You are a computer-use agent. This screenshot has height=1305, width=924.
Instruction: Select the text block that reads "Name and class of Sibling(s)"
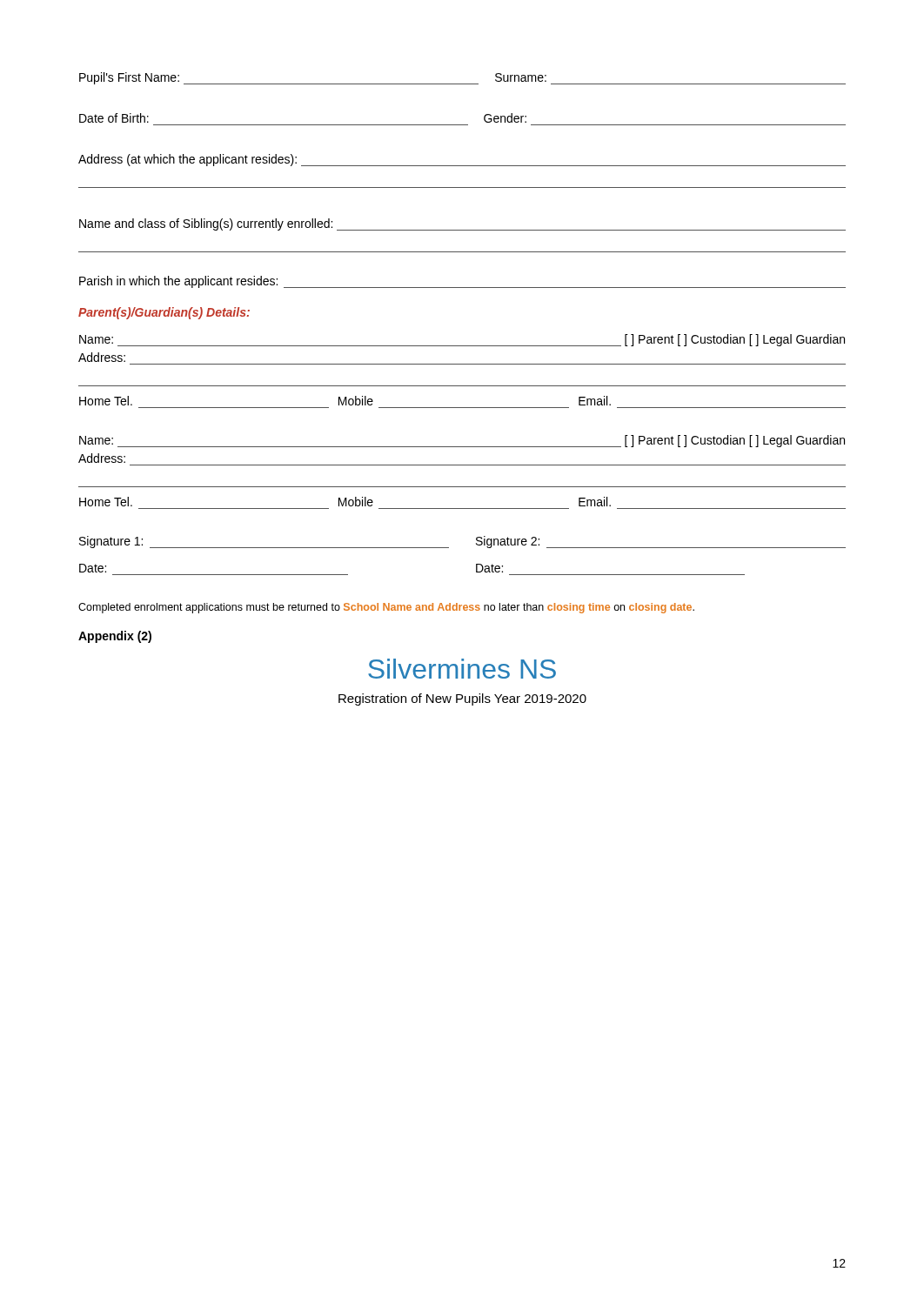(462, 234)
